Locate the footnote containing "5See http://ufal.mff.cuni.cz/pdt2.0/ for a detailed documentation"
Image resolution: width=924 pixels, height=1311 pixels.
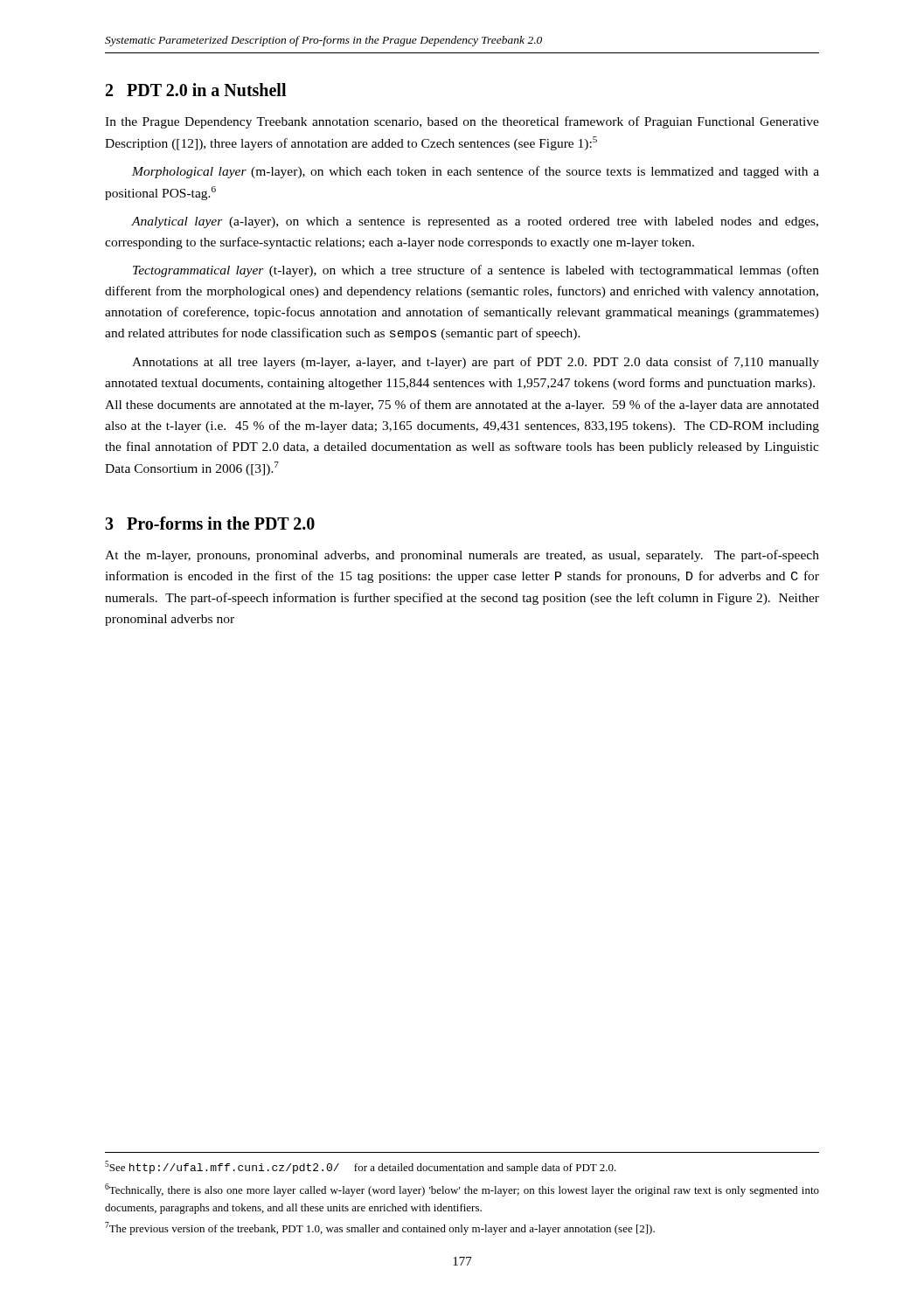361,1167
